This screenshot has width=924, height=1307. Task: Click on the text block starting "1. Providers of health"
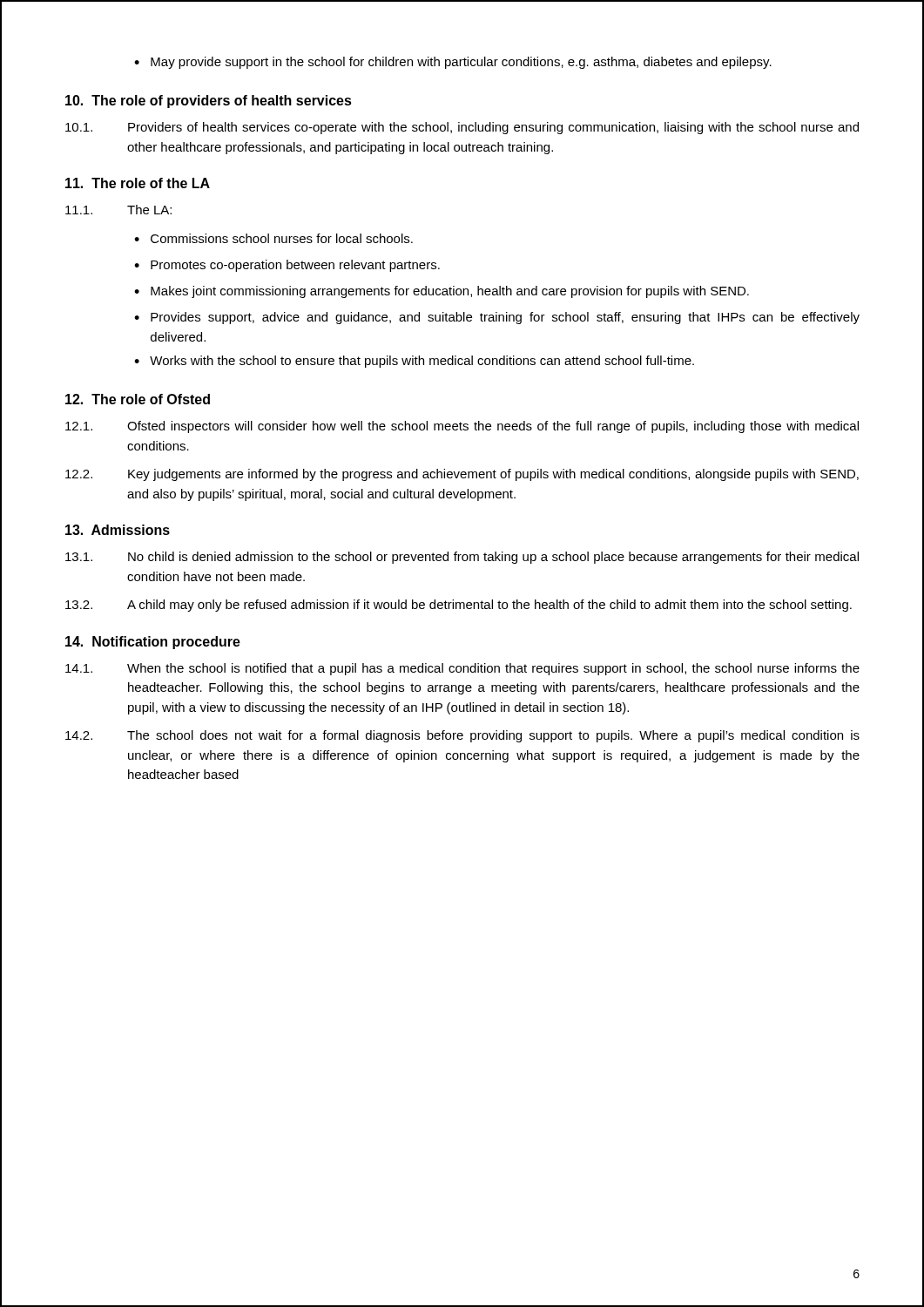462,137
